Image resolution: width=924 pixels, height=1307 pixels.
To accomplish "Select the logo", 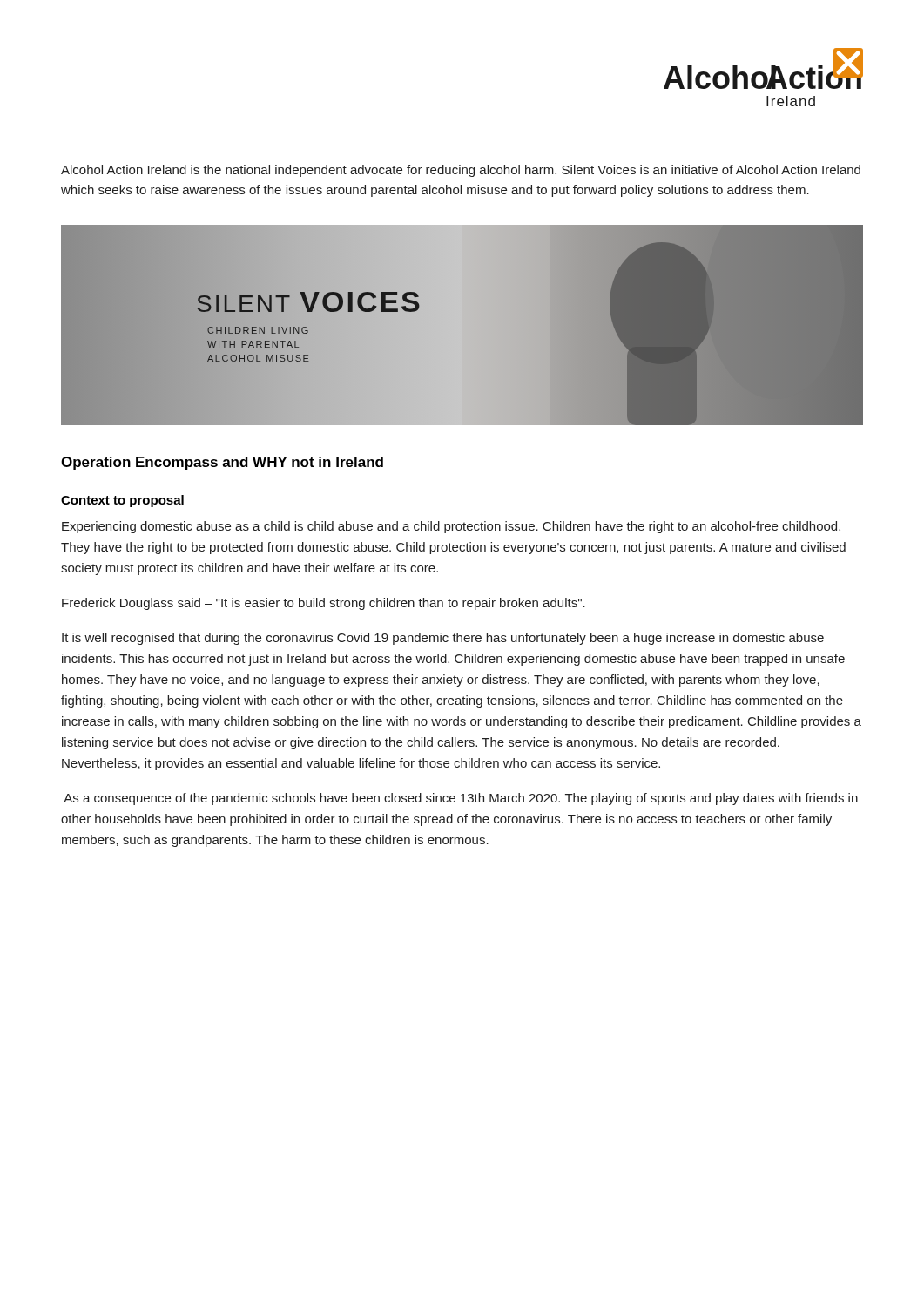I will [x=462, y=84].
